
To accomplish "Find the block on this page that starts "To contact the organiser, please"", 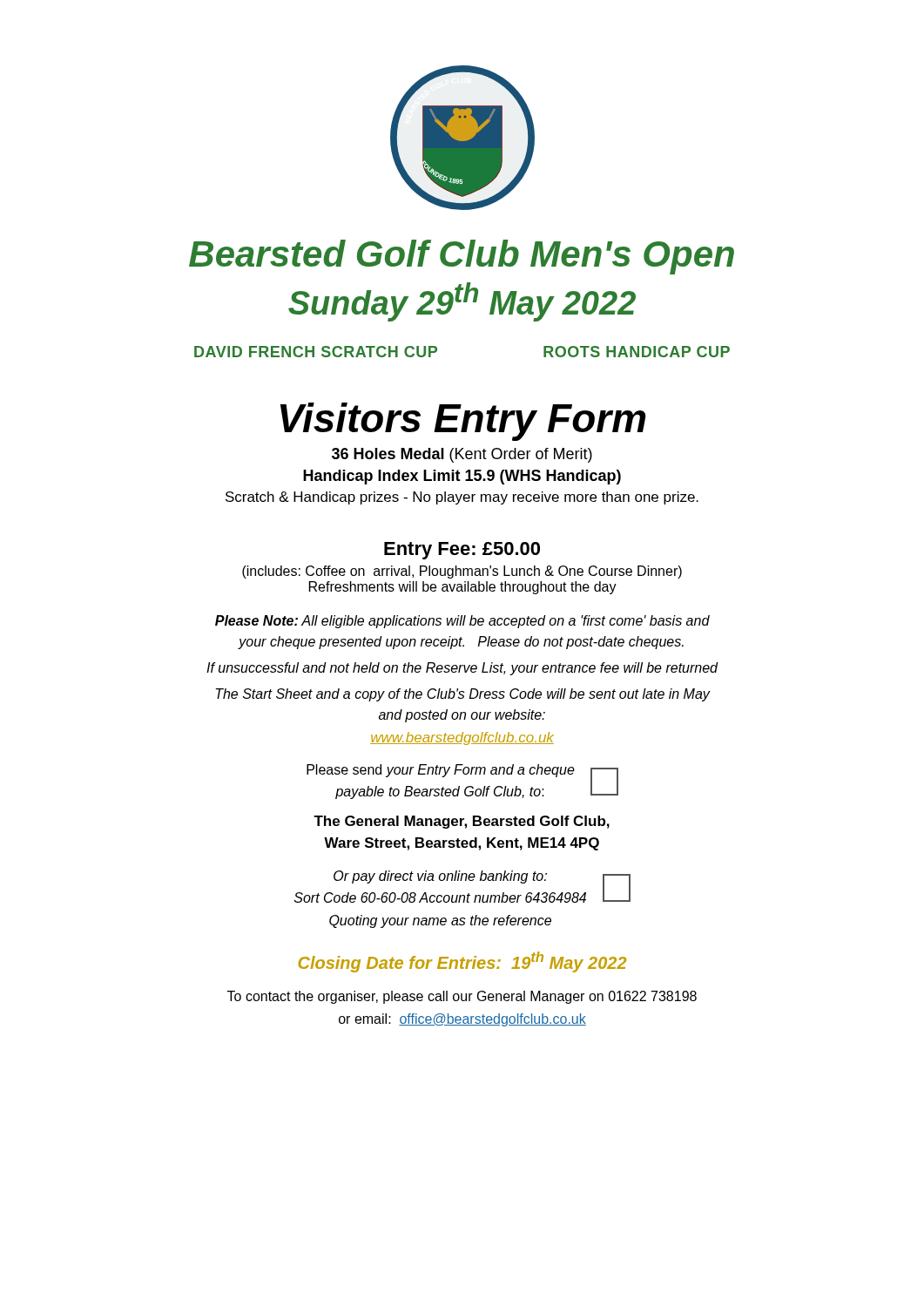I will tap(462, 1008).
